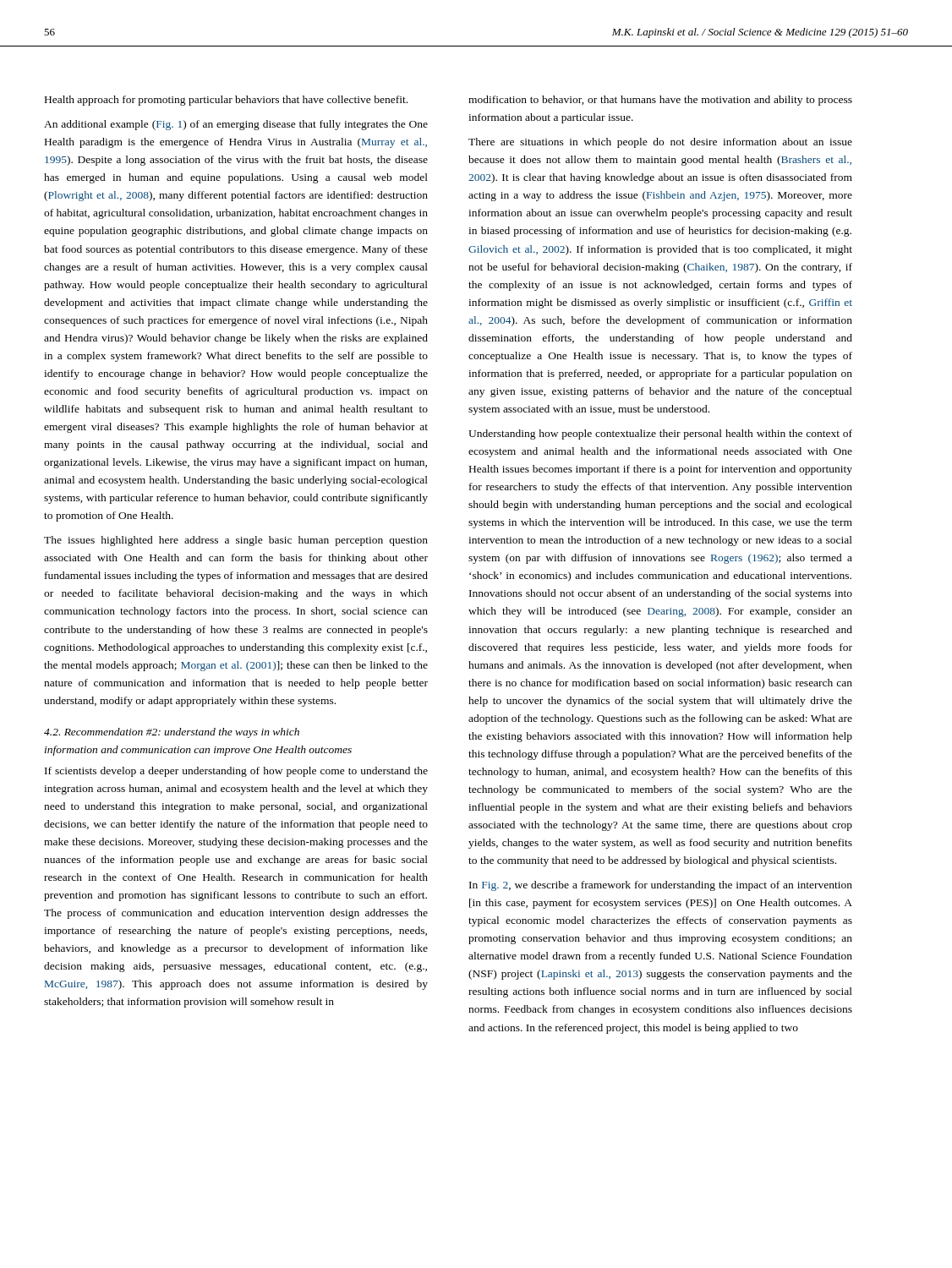Navigate to the block starting "The issues highlighted here address"
This screenshot has height=1268, width=952.
[236, 620]
